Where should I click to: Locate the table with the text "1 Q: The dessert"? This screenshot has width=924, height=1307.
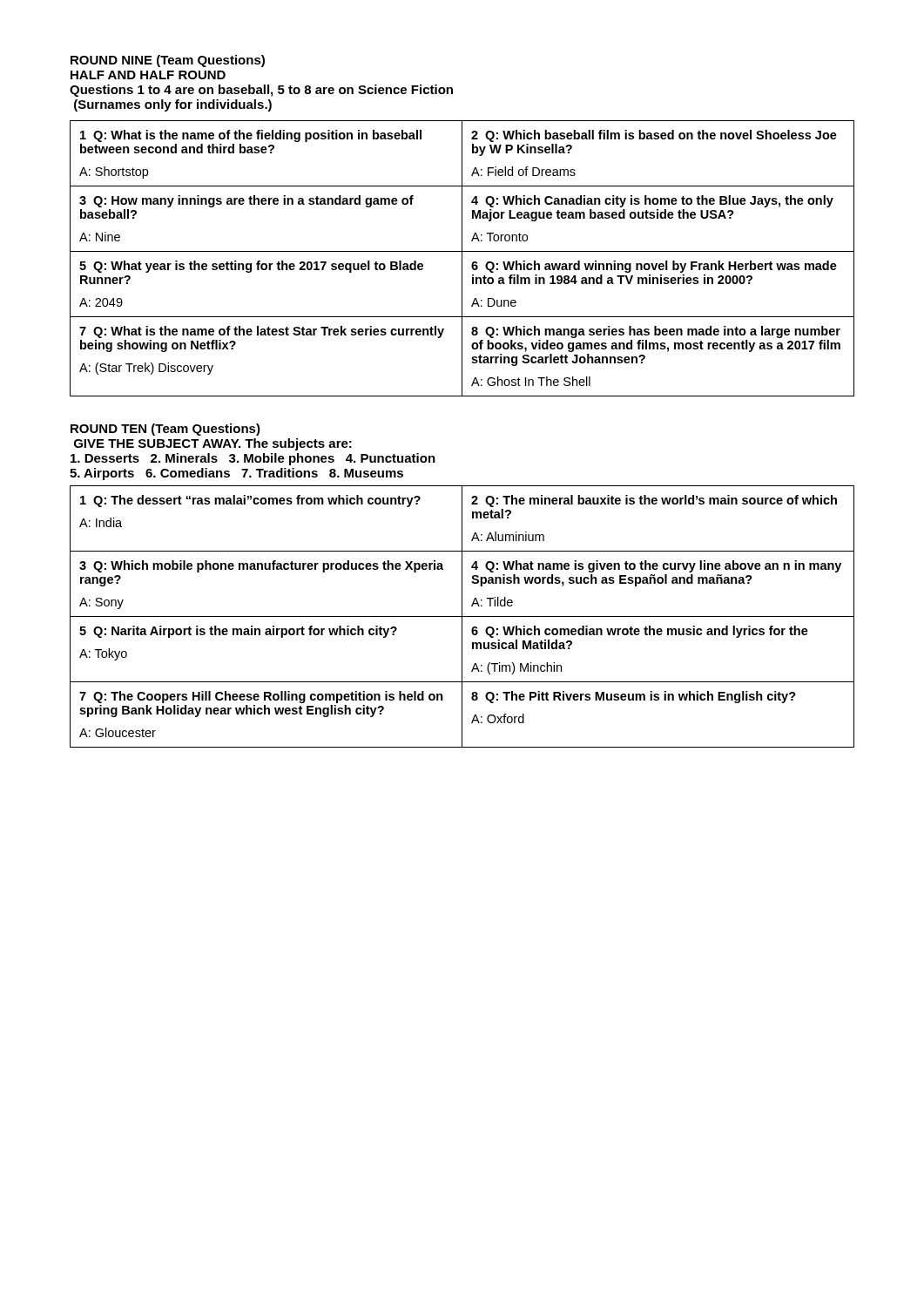pos(462,616)
